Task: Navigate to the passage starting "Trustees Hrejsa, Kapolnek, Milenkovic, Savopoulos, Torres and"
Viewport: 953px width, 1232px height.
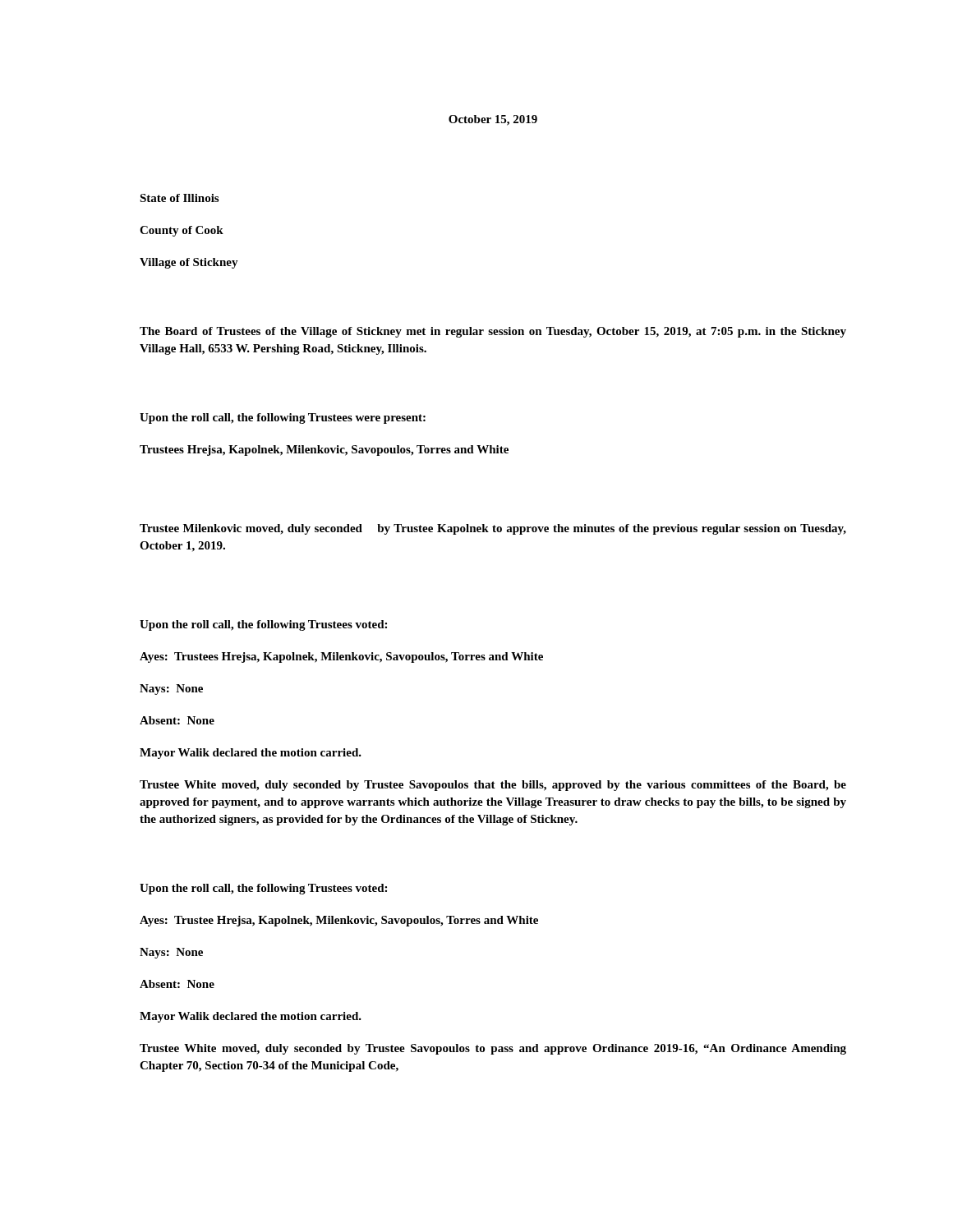Action: point(493,450)
